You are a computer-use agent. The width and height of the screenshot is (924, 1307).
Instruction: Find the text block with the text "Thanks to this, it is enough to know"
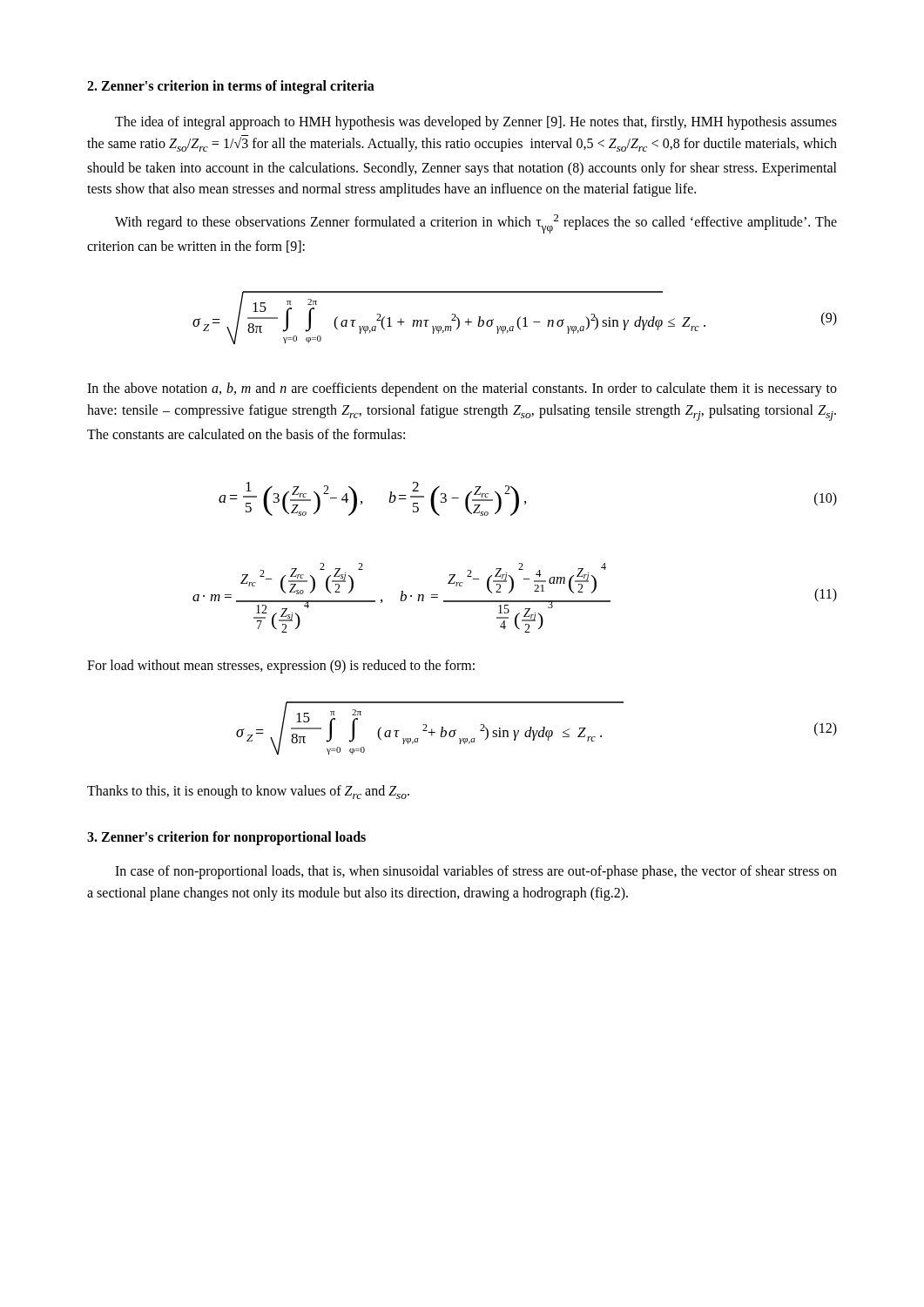[248, 792]
